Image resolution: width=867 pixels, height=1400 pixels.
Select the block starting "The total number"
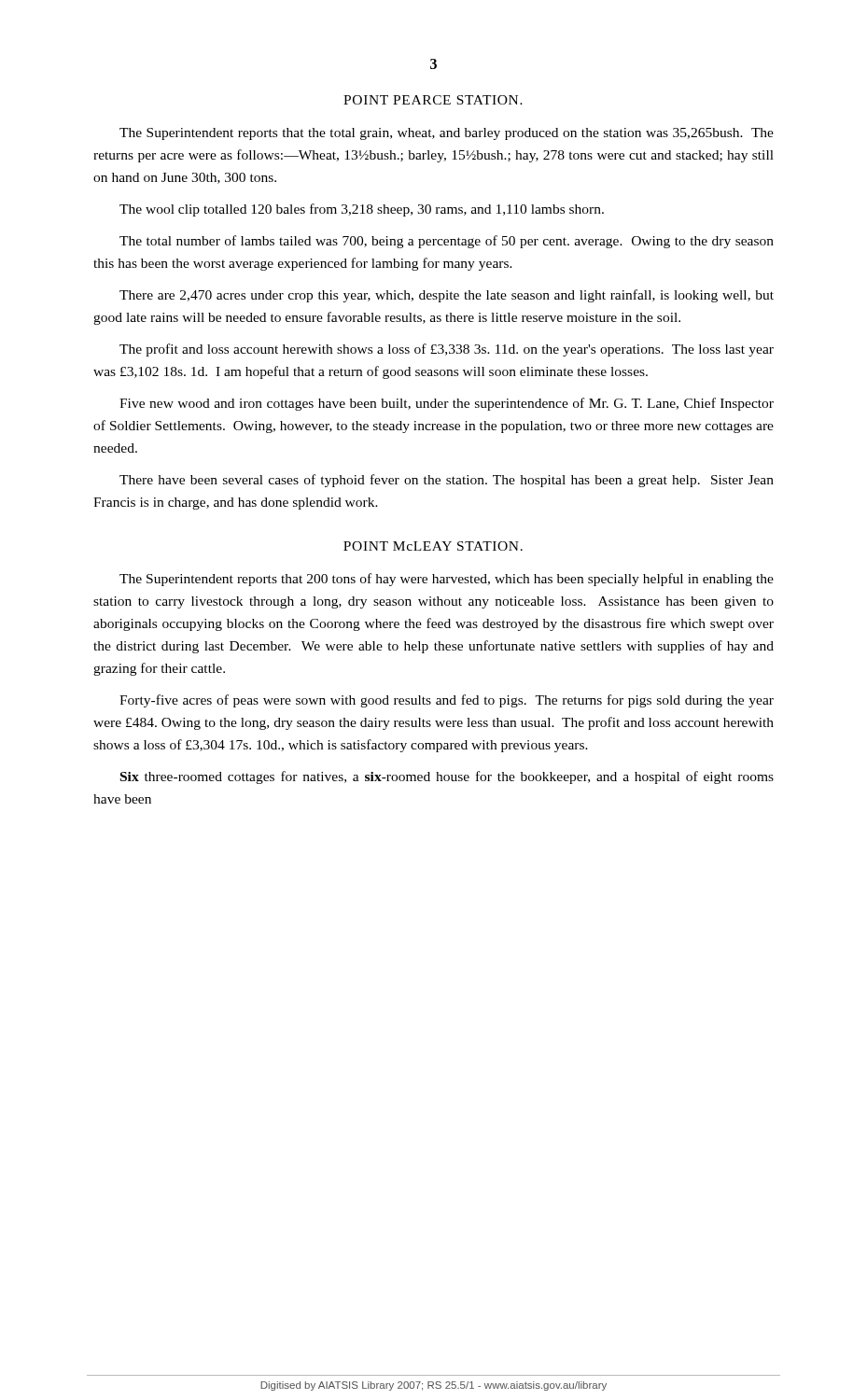pos(434,252)
